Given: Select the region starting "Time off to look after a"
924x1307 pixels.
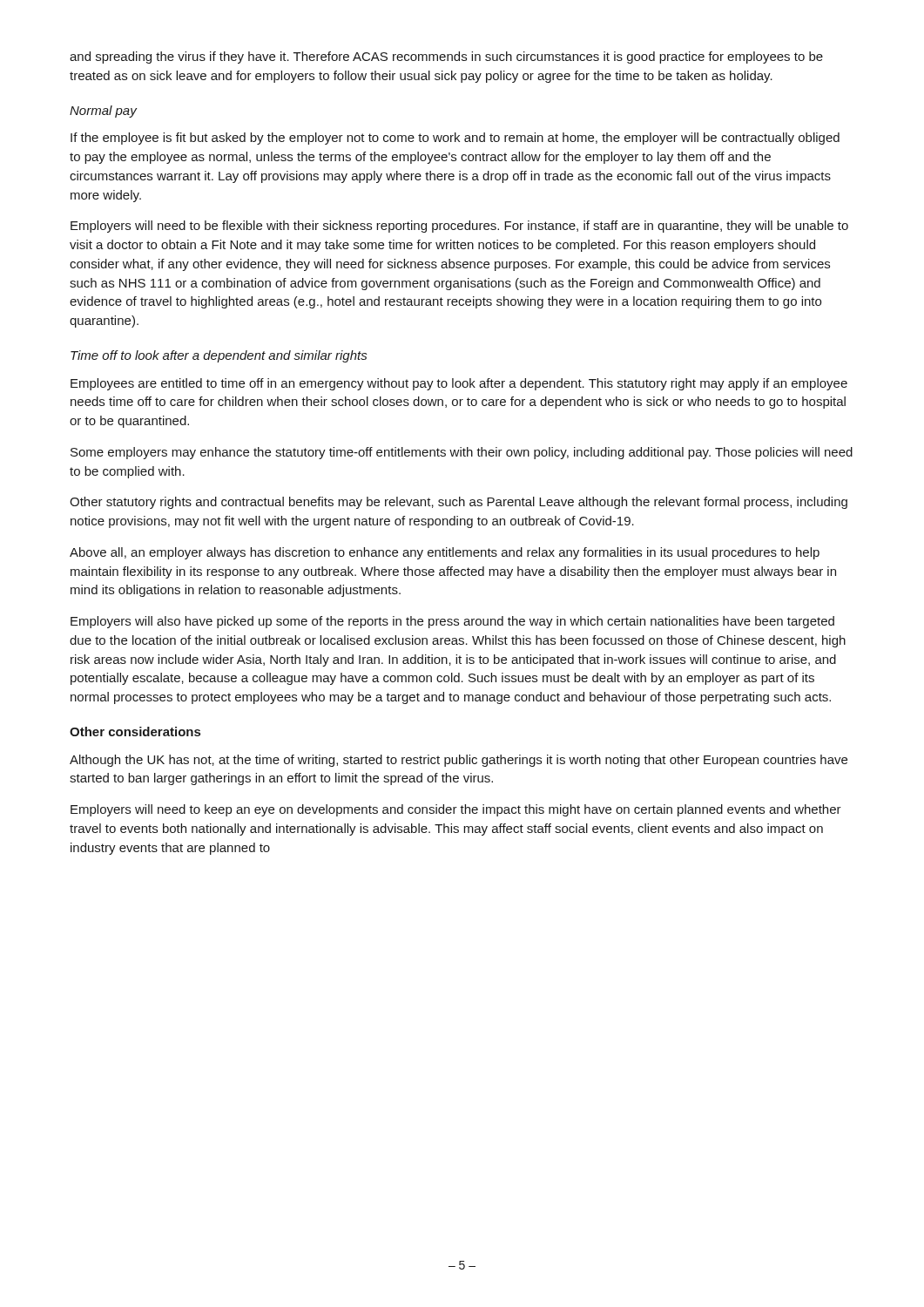Looking at the screenshot, I should coord(218,355).
